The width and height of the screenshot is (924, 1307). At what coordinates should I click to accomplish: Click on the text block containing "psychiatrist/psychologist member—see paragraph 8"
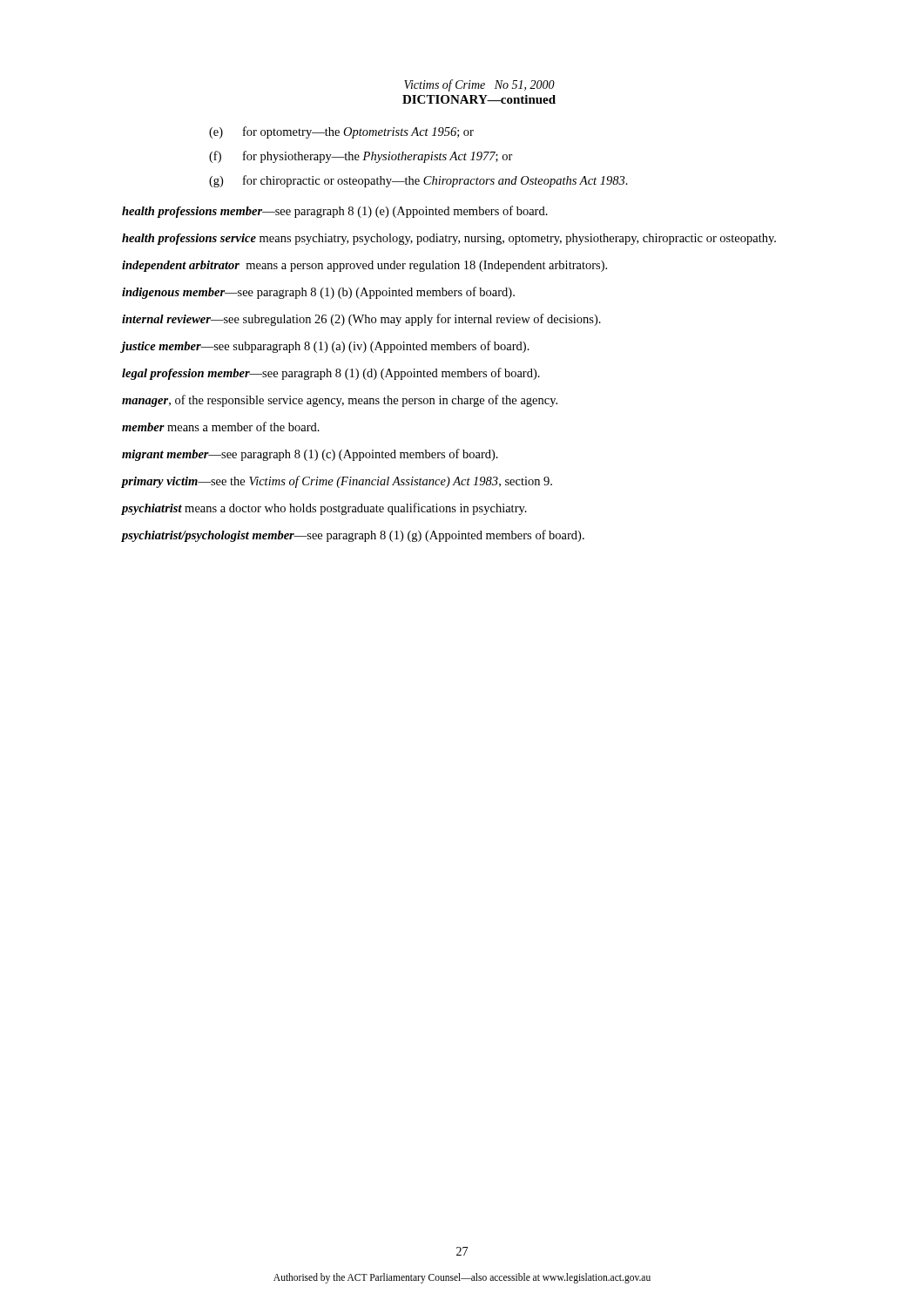(x=353, y=535)
